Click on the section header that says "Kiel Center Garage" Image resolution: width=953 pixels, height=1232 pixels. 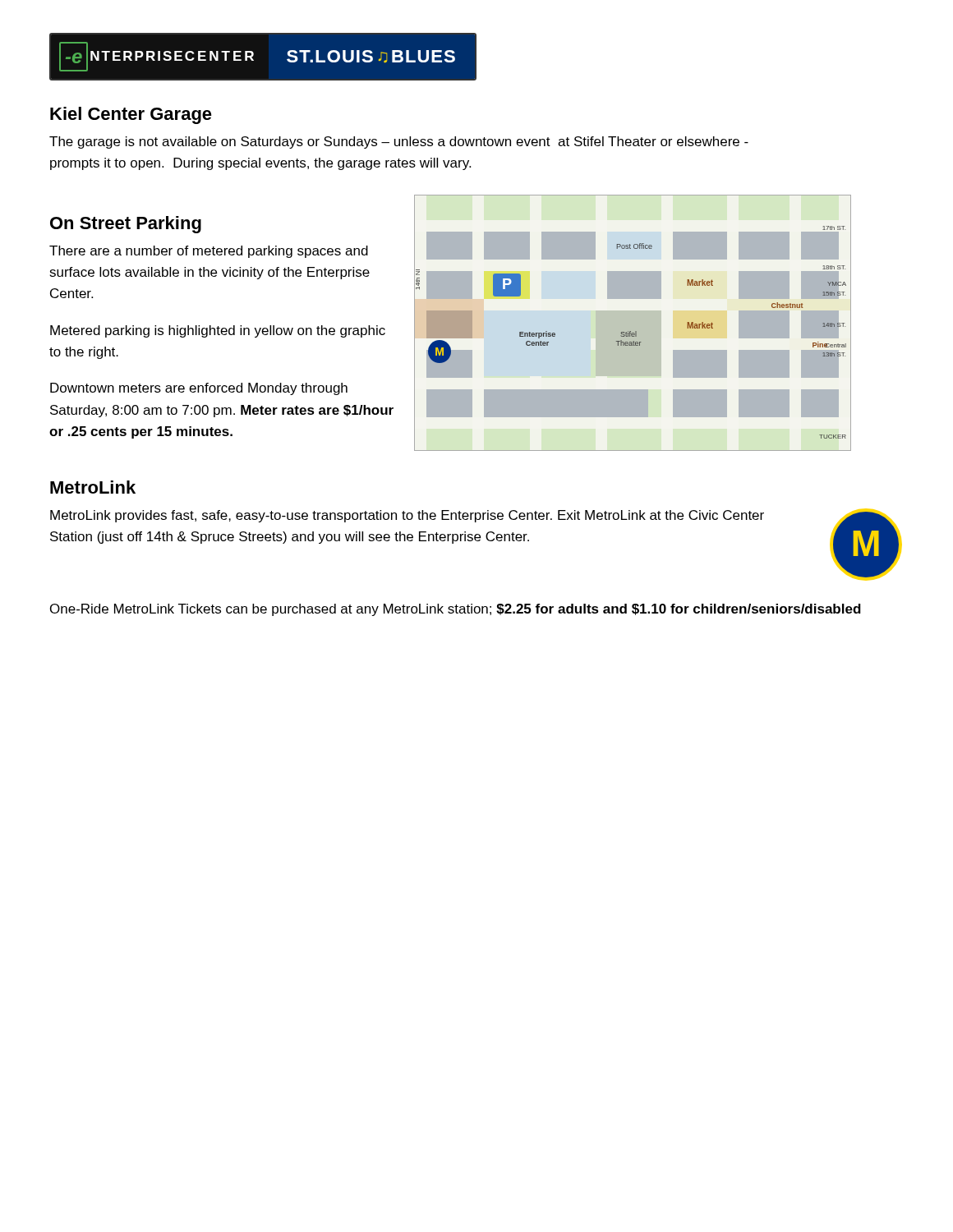(x=131, y=114)
